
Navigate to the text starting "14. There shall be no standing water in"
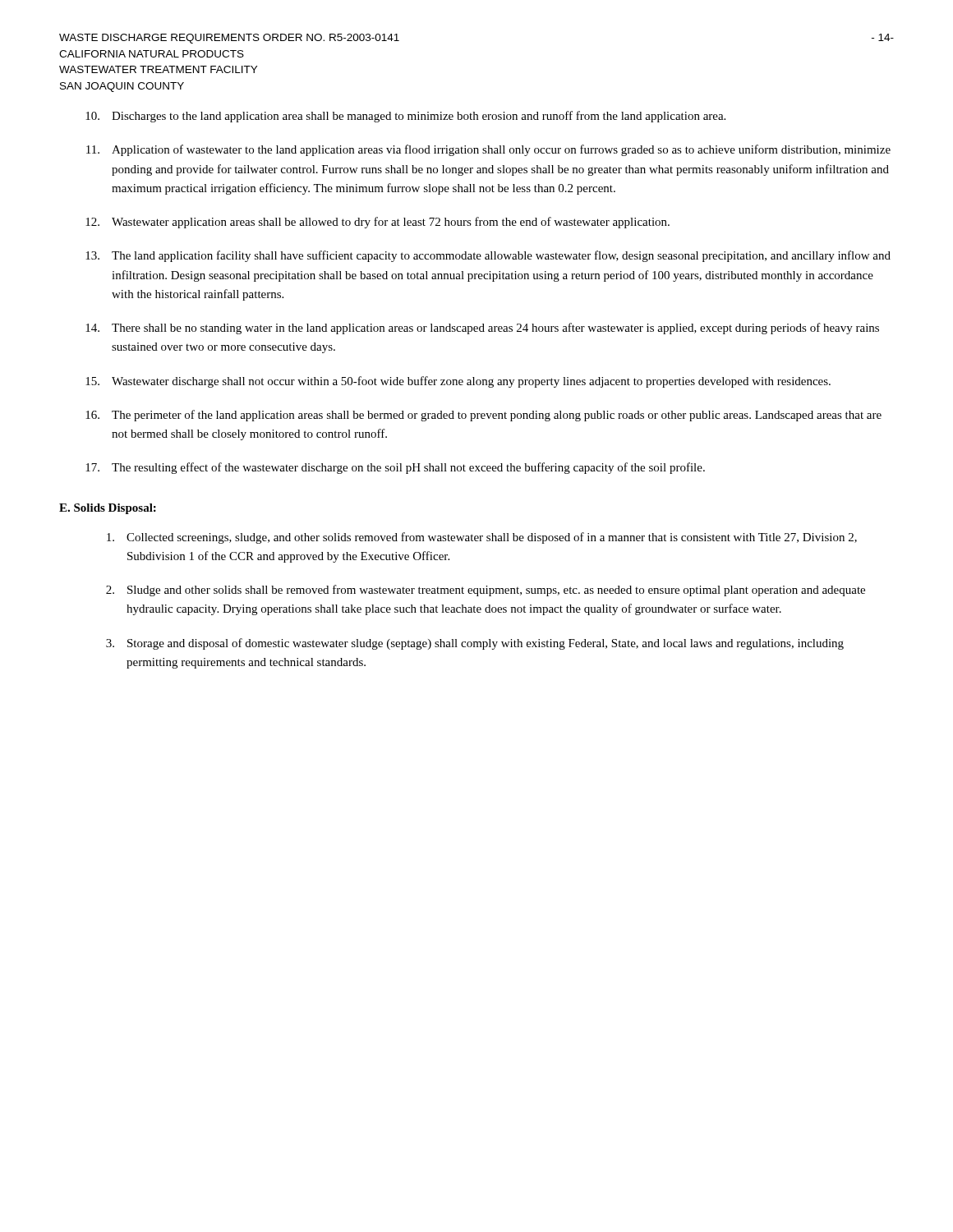coord(476,338)
